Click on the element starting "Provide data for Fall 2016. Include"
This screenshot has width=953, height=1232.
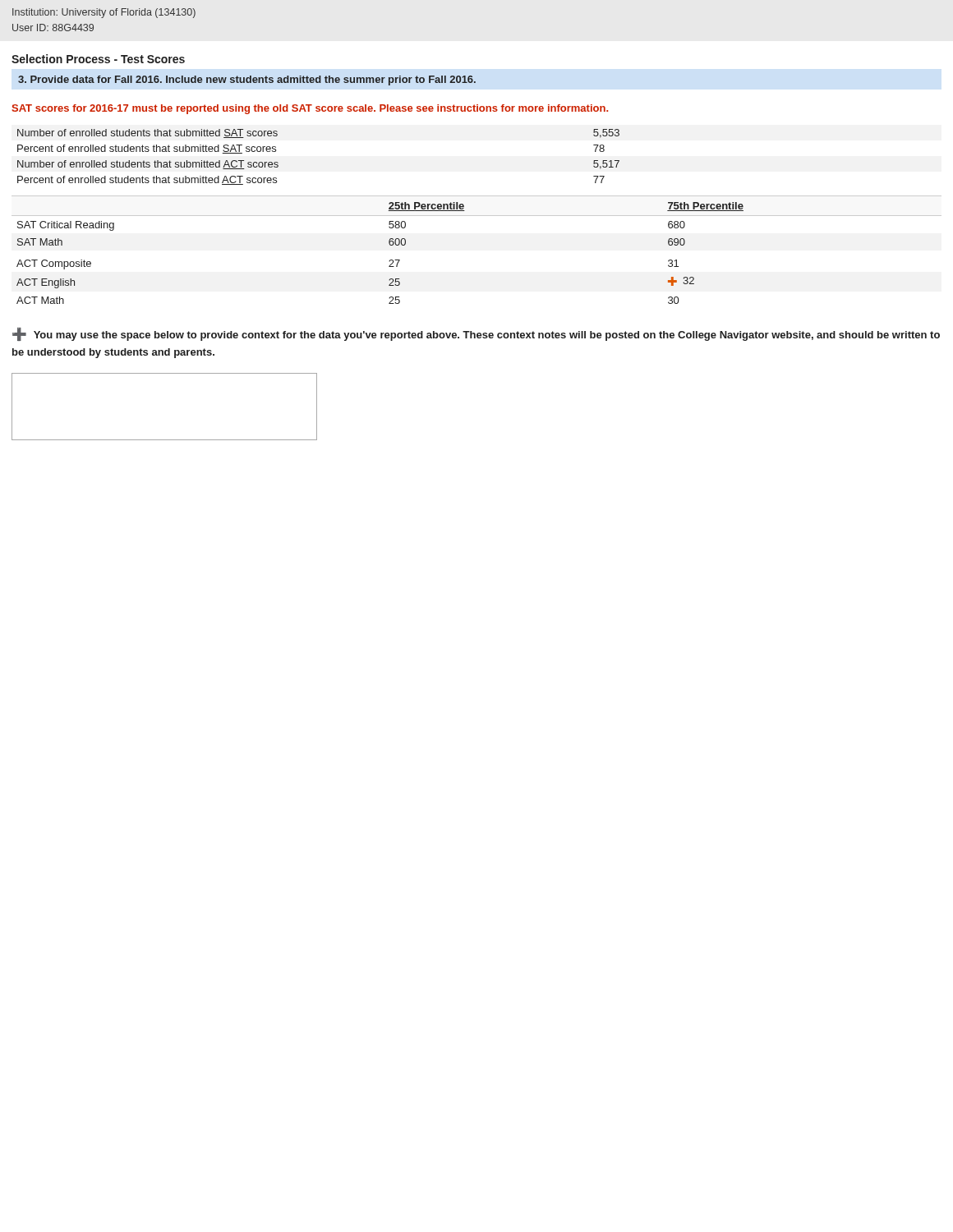point(247,79)
